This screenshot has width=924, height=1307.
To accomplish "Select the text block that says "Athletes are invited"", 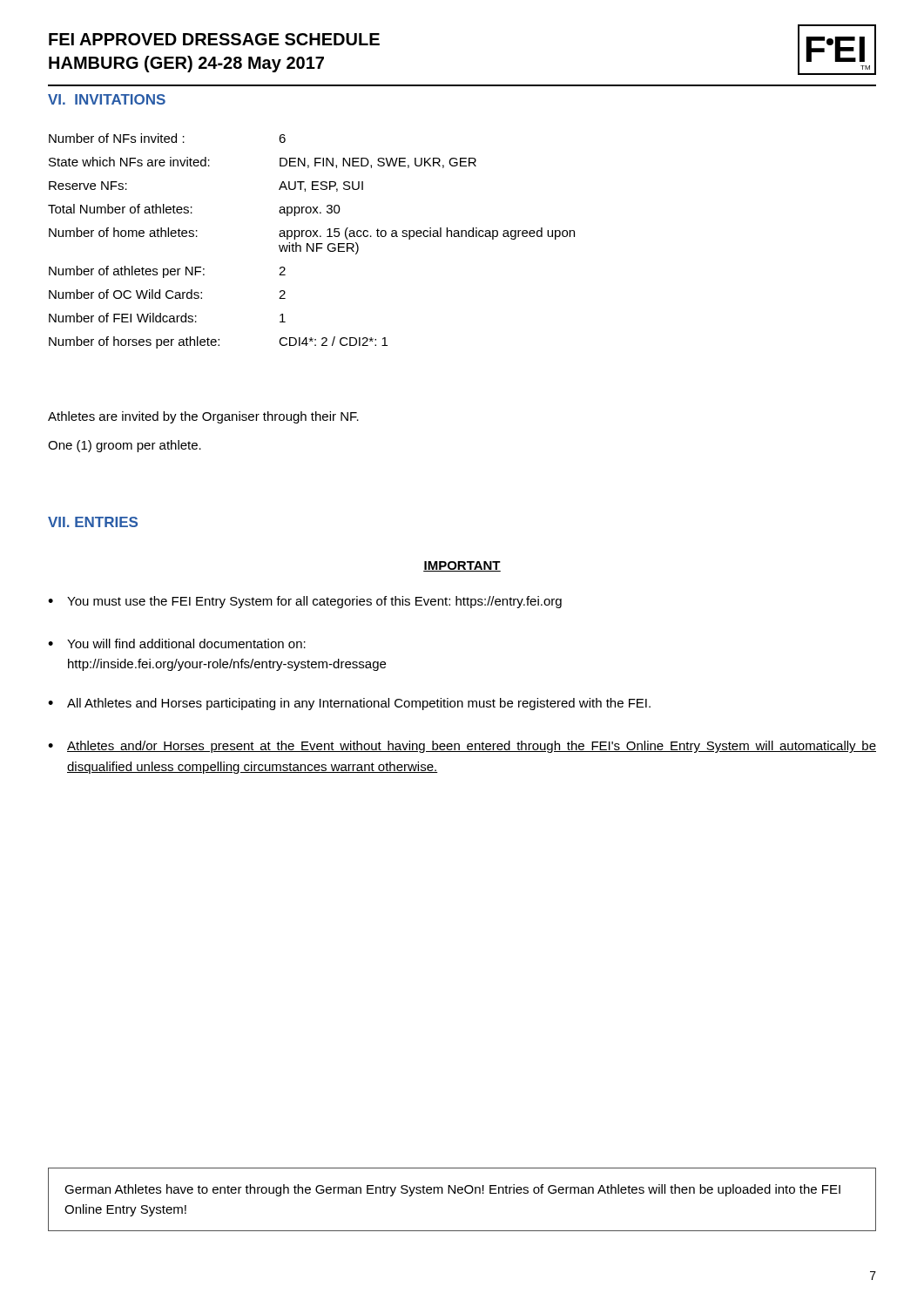I will coord(204,416).
